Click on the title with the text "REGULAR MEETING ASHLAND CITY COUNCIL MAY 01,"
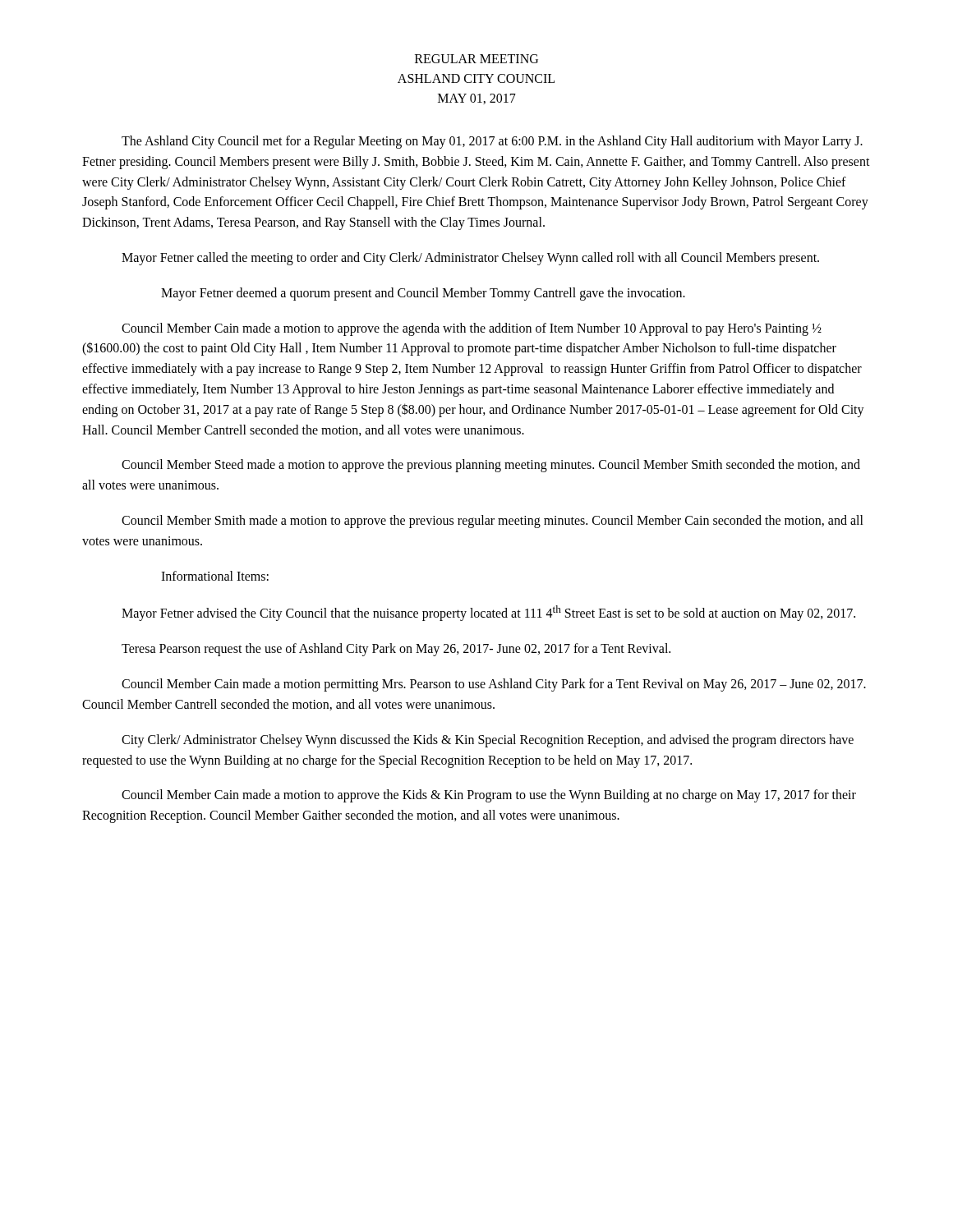This screenshot has height=1232, width=953. point(476,78)
